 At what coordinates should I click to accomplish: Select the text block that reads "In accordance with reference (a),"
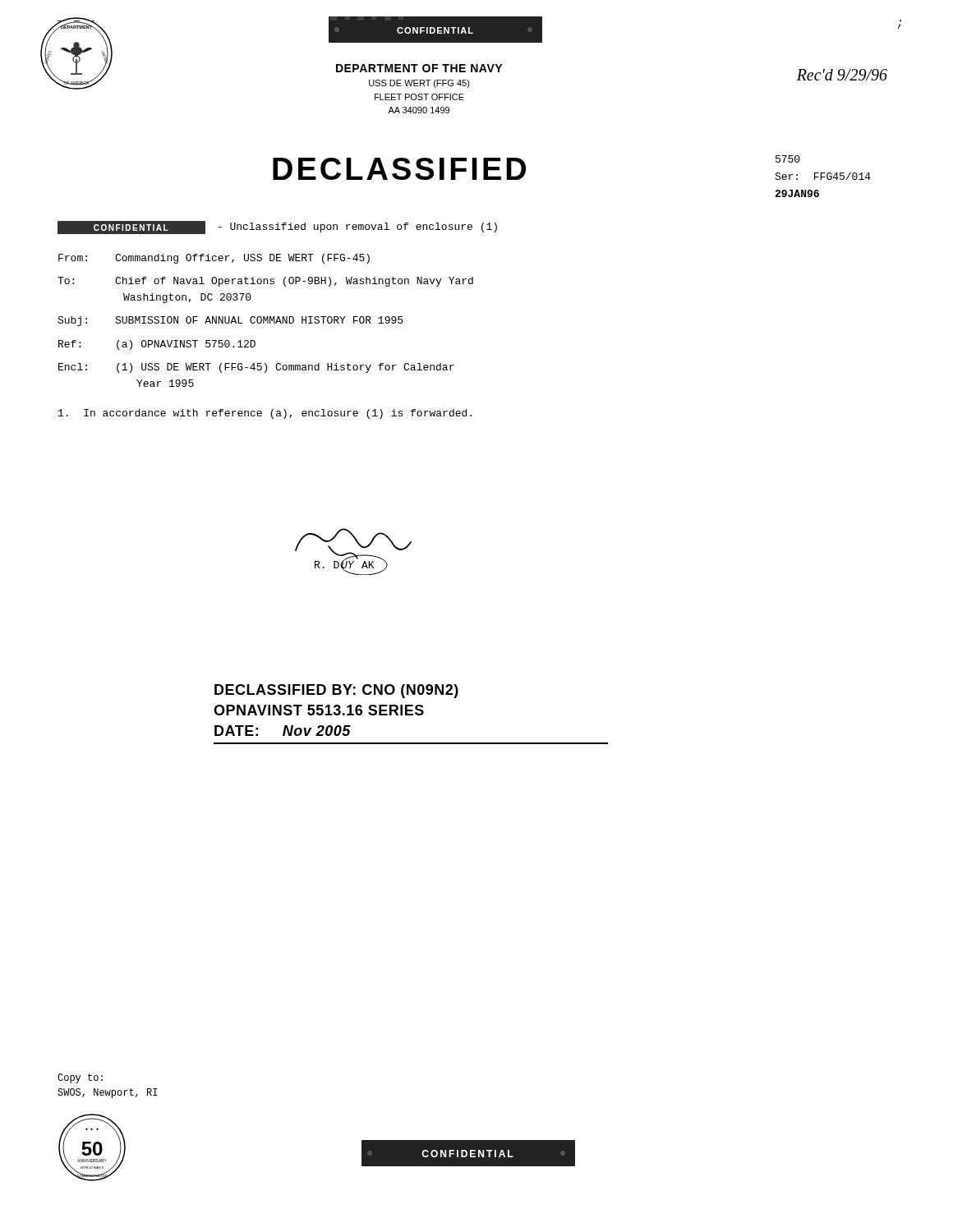266,414
